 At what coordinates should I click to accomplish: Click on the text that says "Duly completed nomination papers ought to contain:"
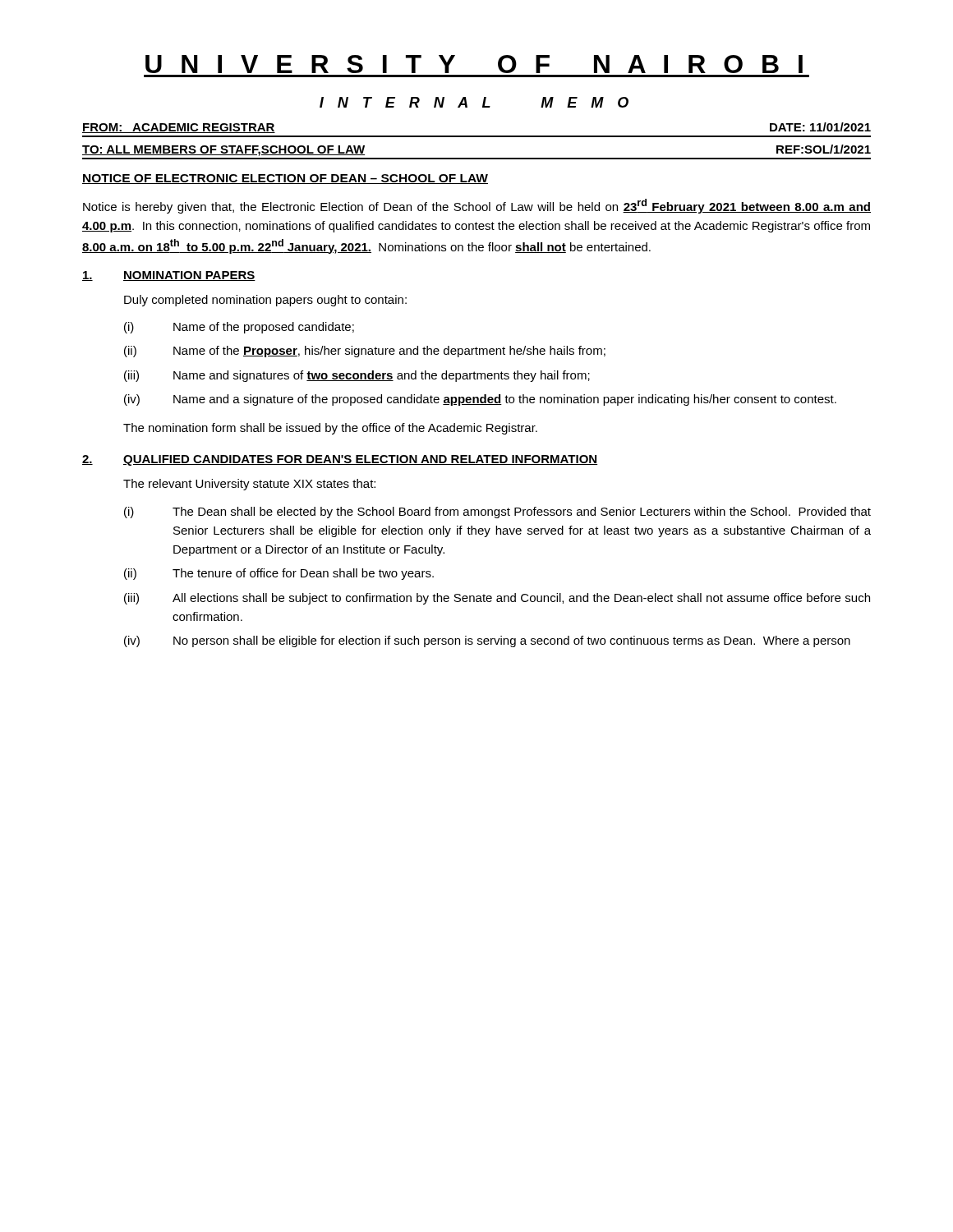tap(265, 299)
